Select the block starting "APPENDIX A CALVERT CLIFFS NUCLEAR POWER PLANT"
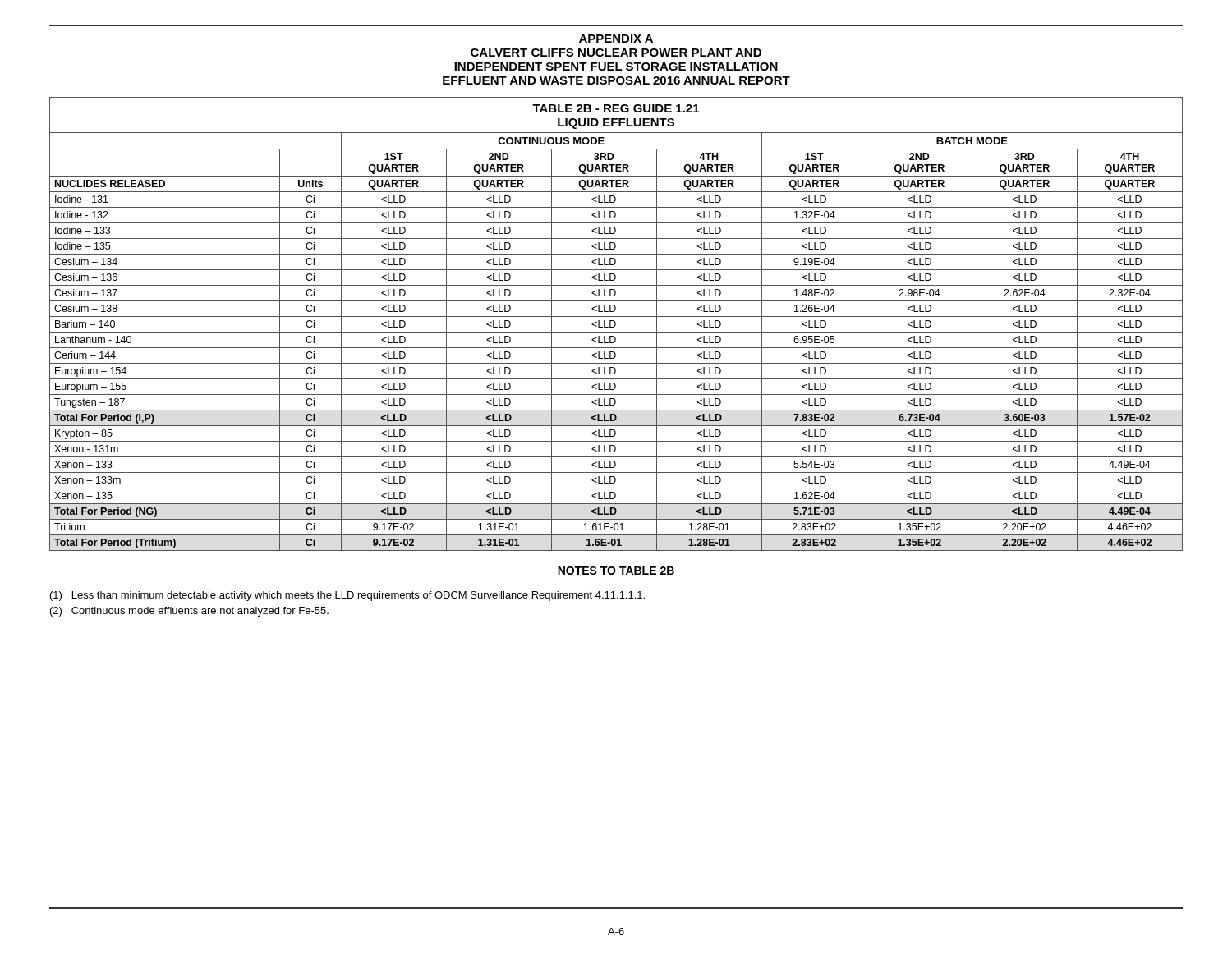The height and width of the screenshot is (954, 1232). (616, 59)
